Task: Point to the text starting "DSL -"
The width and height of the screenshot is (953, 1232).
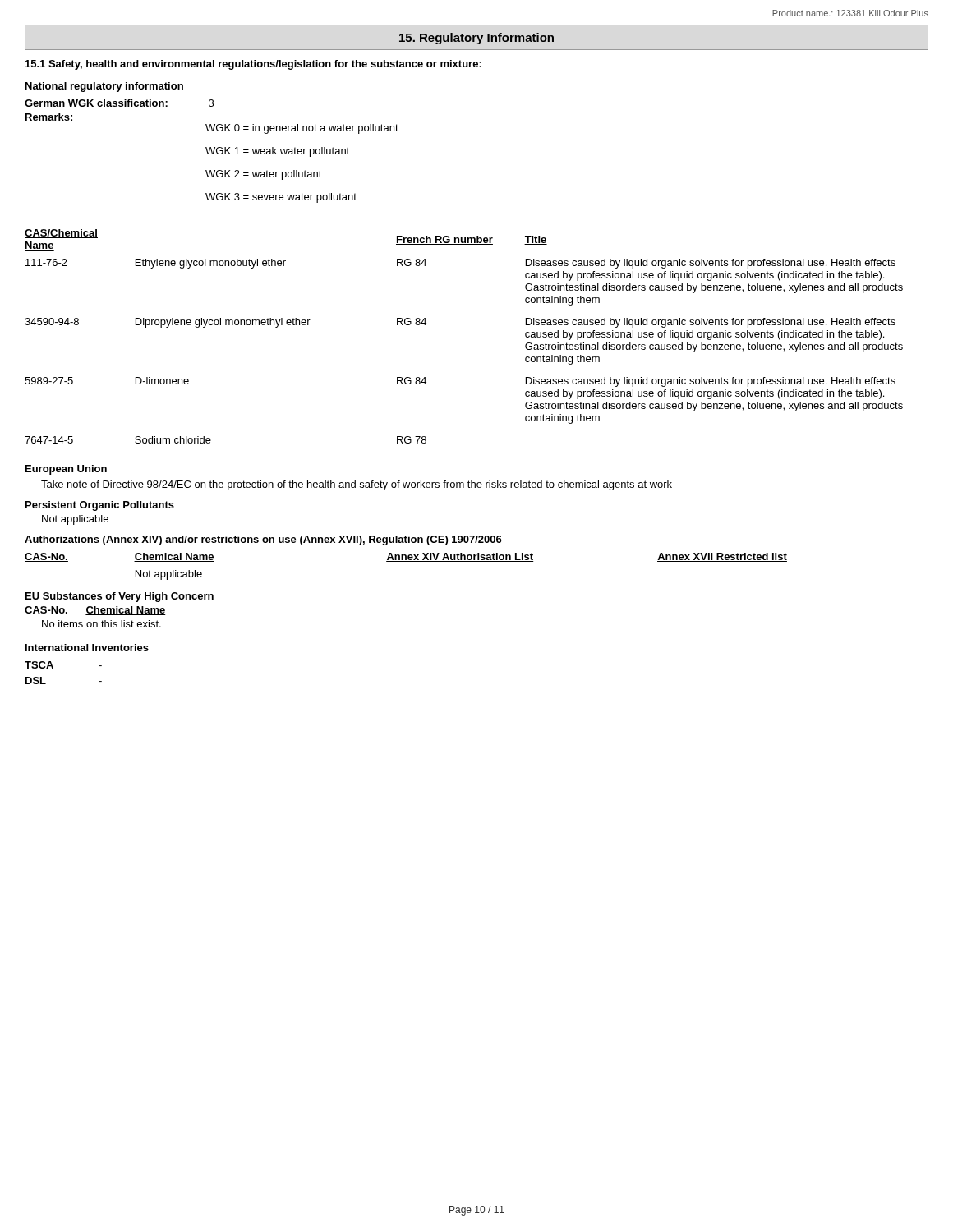Action: coord(36,680)
